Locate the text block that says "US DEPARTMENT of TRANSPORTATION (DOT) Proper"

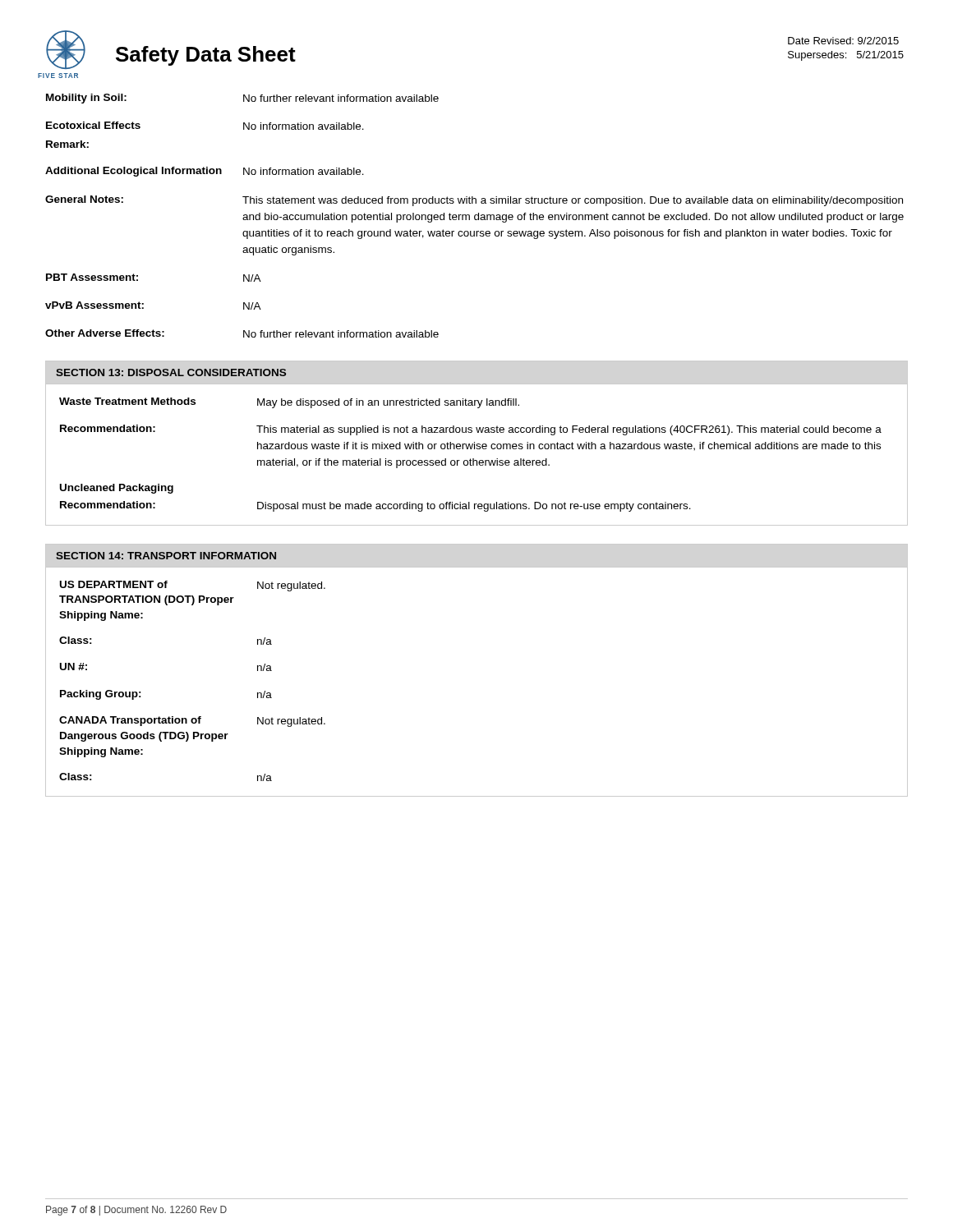tap(192, 601)
